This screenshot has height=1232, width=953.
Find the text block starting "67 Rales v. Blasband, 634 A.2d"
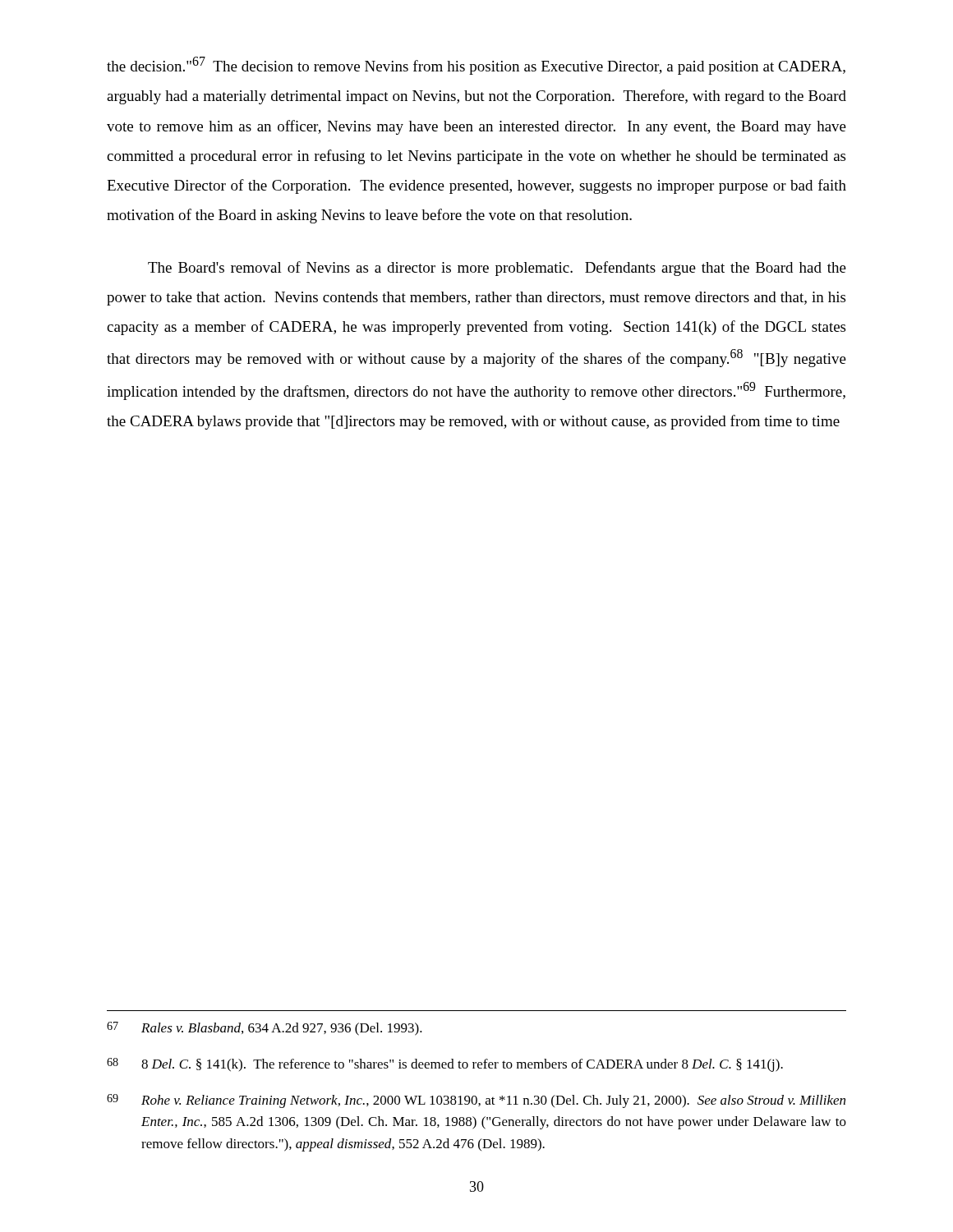coord(265,1029)
